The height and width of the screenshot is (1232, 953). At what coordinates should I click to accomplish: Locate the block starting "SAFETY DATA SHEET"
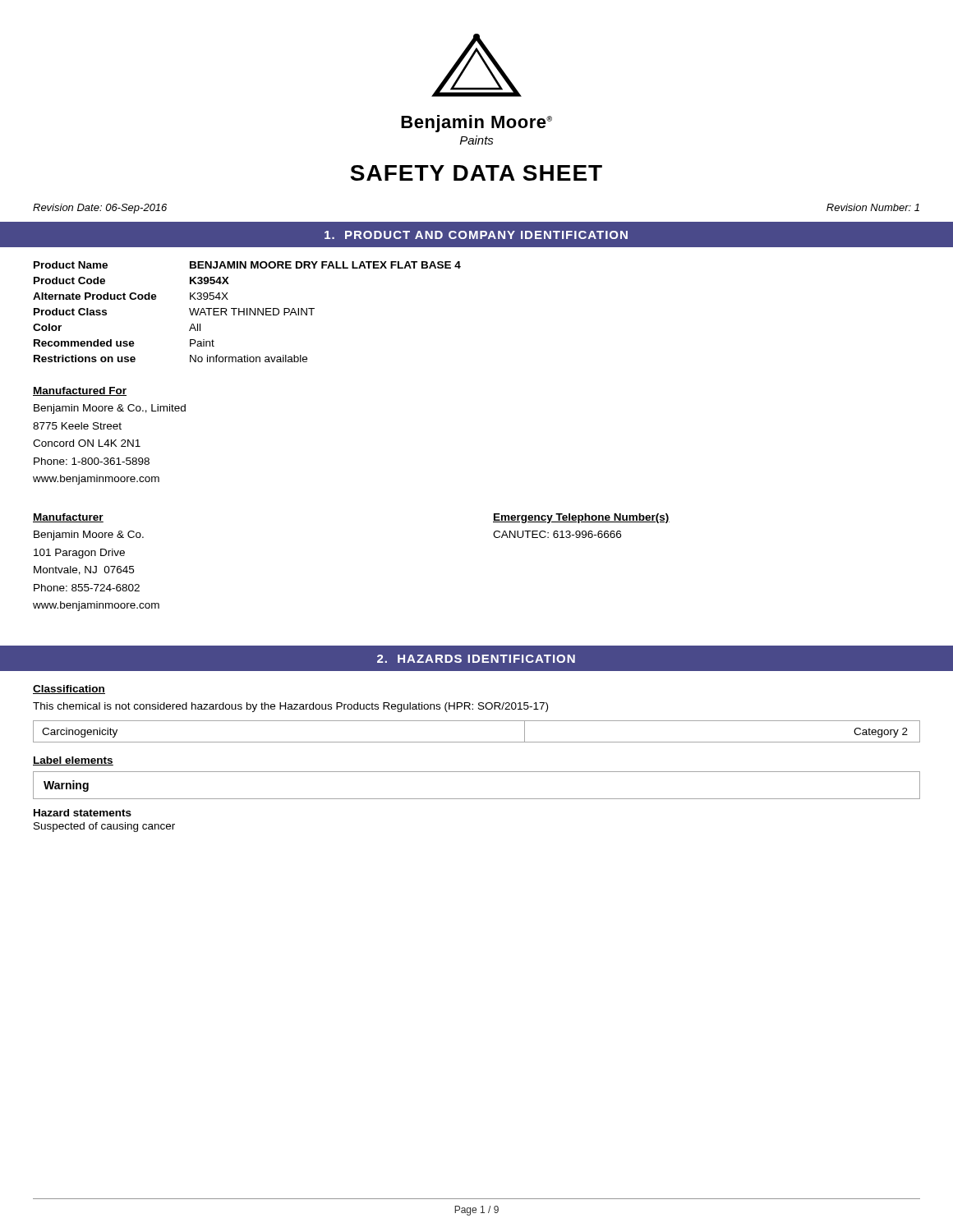point(476,173)
